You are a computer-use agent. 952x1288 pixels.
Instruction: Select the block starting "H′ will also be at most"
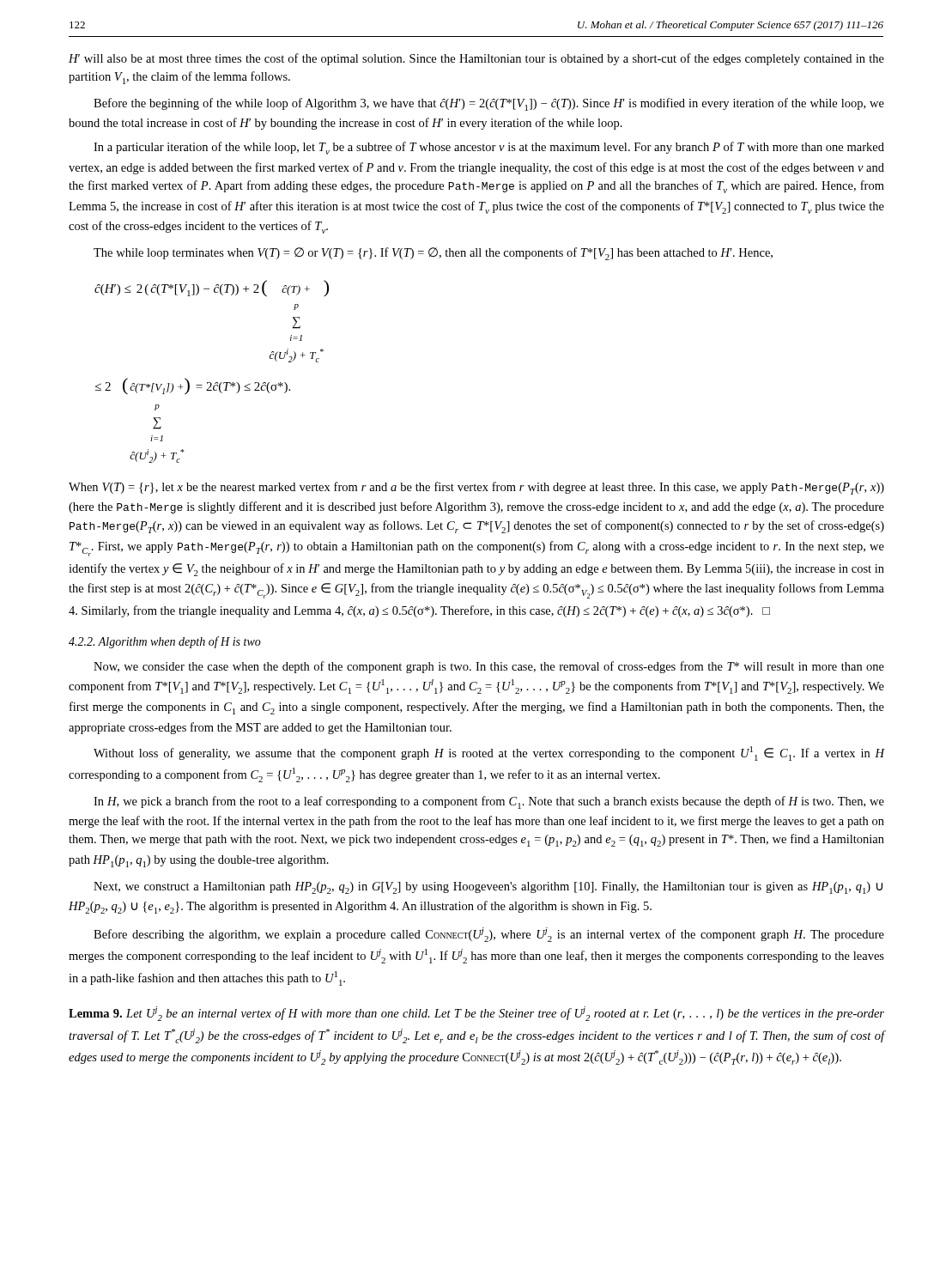(476, 69)
